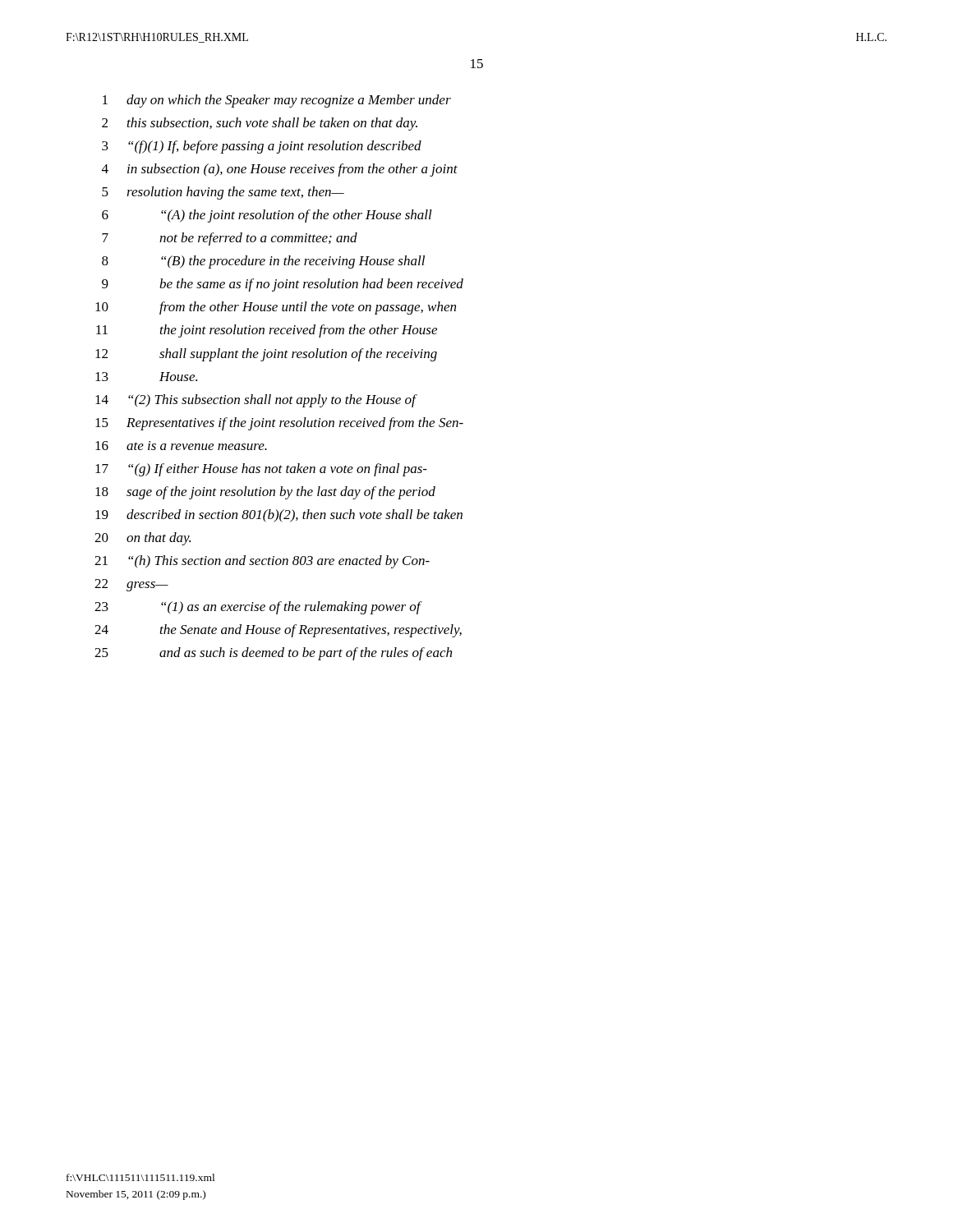
Task: Click on the region starting "16 ate is a revenue measure."
Action: coord(167,446)
